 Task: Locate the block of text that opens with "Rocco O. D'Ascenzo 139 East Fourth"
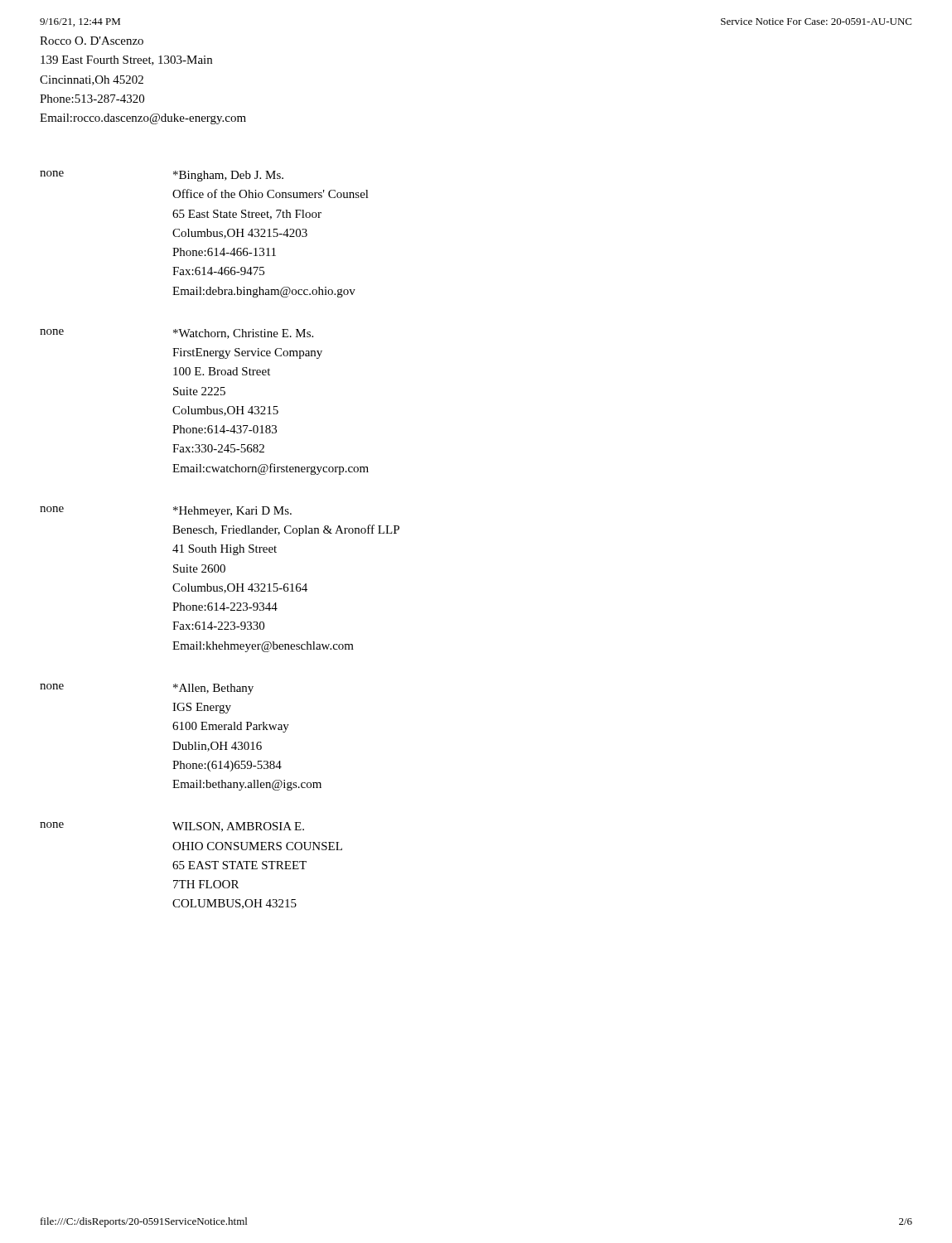(x=143, y=79)
